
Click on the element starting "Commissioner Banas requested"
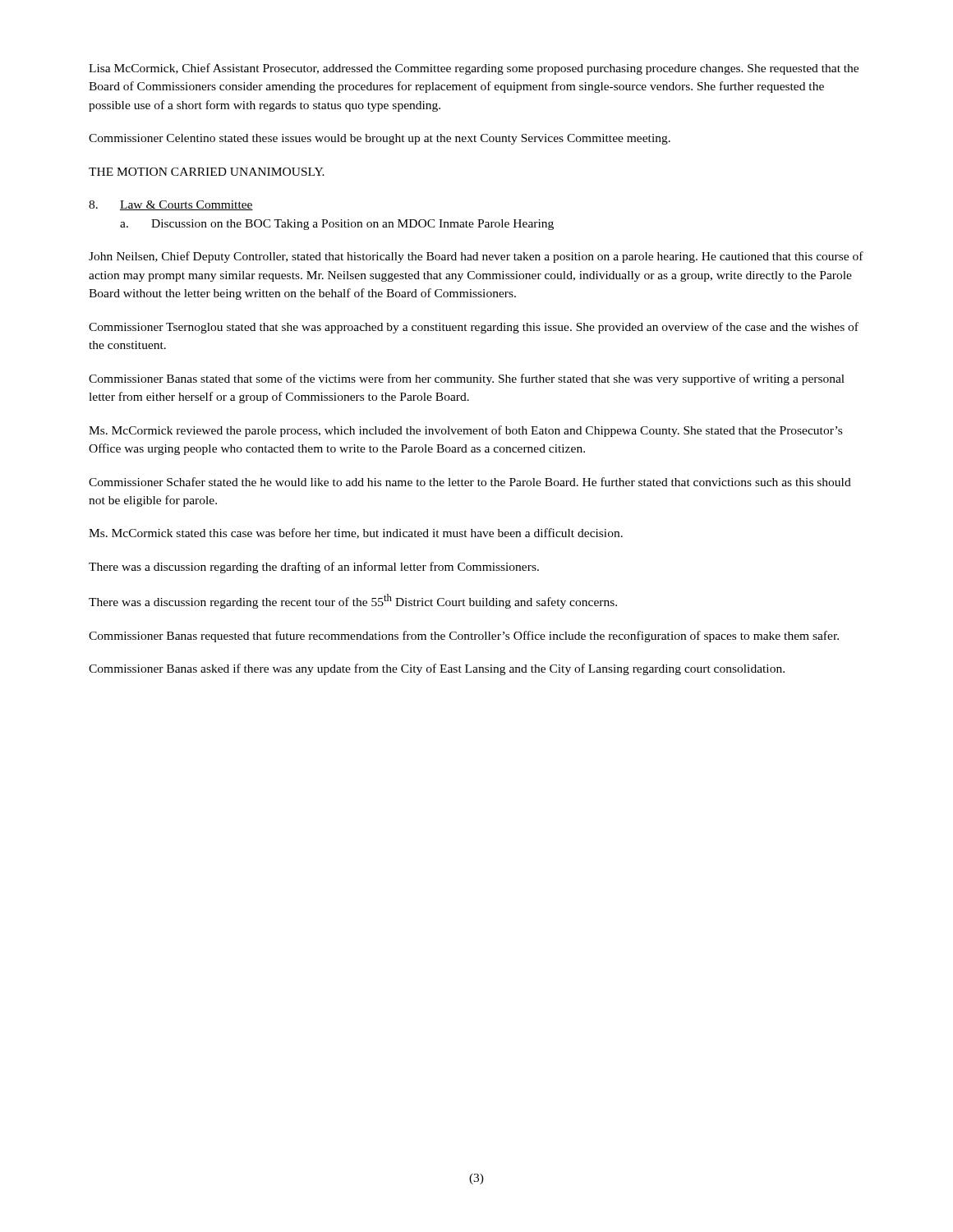(464, 635)
